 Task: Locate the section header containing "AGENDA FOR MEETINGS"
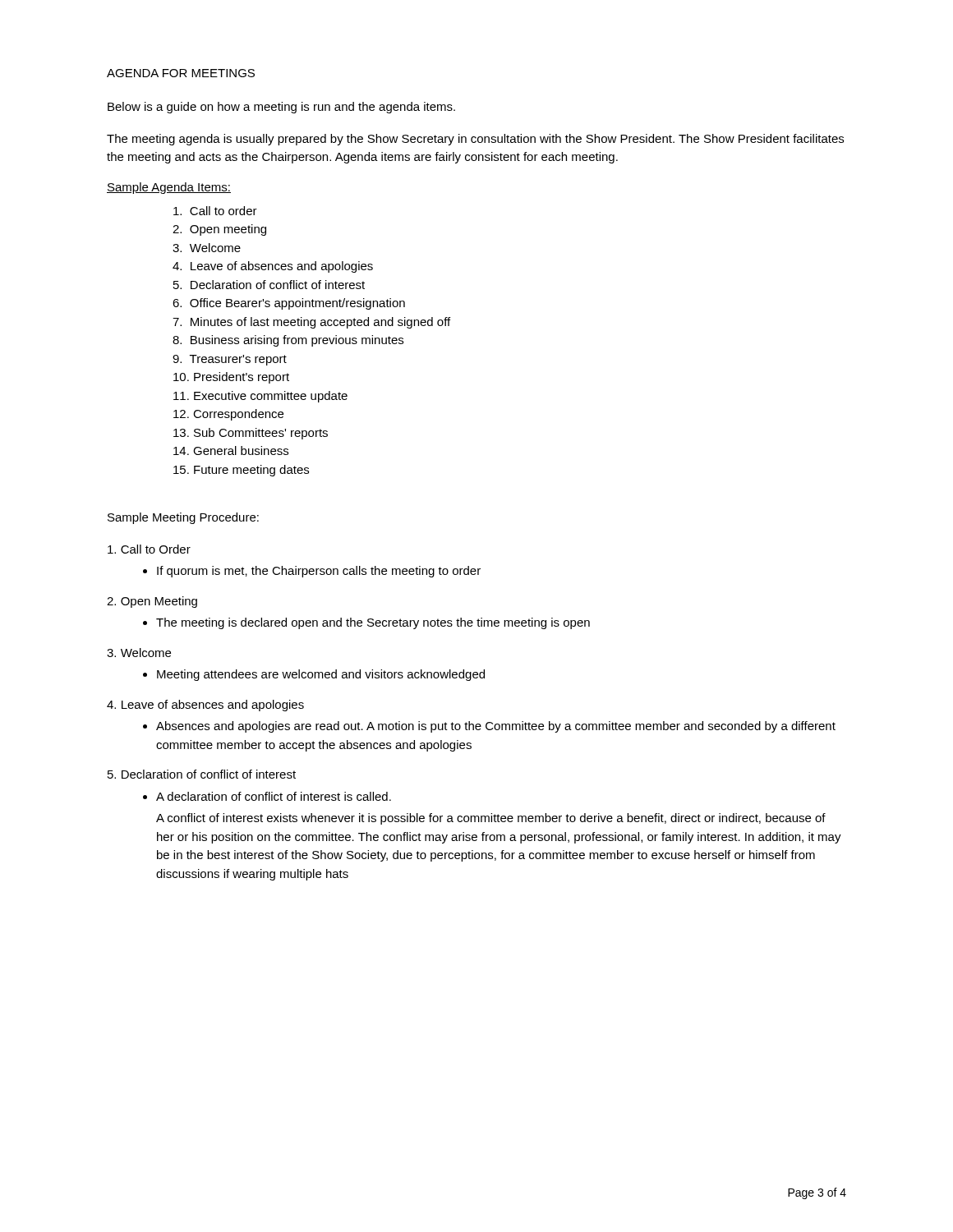[181, 73]
